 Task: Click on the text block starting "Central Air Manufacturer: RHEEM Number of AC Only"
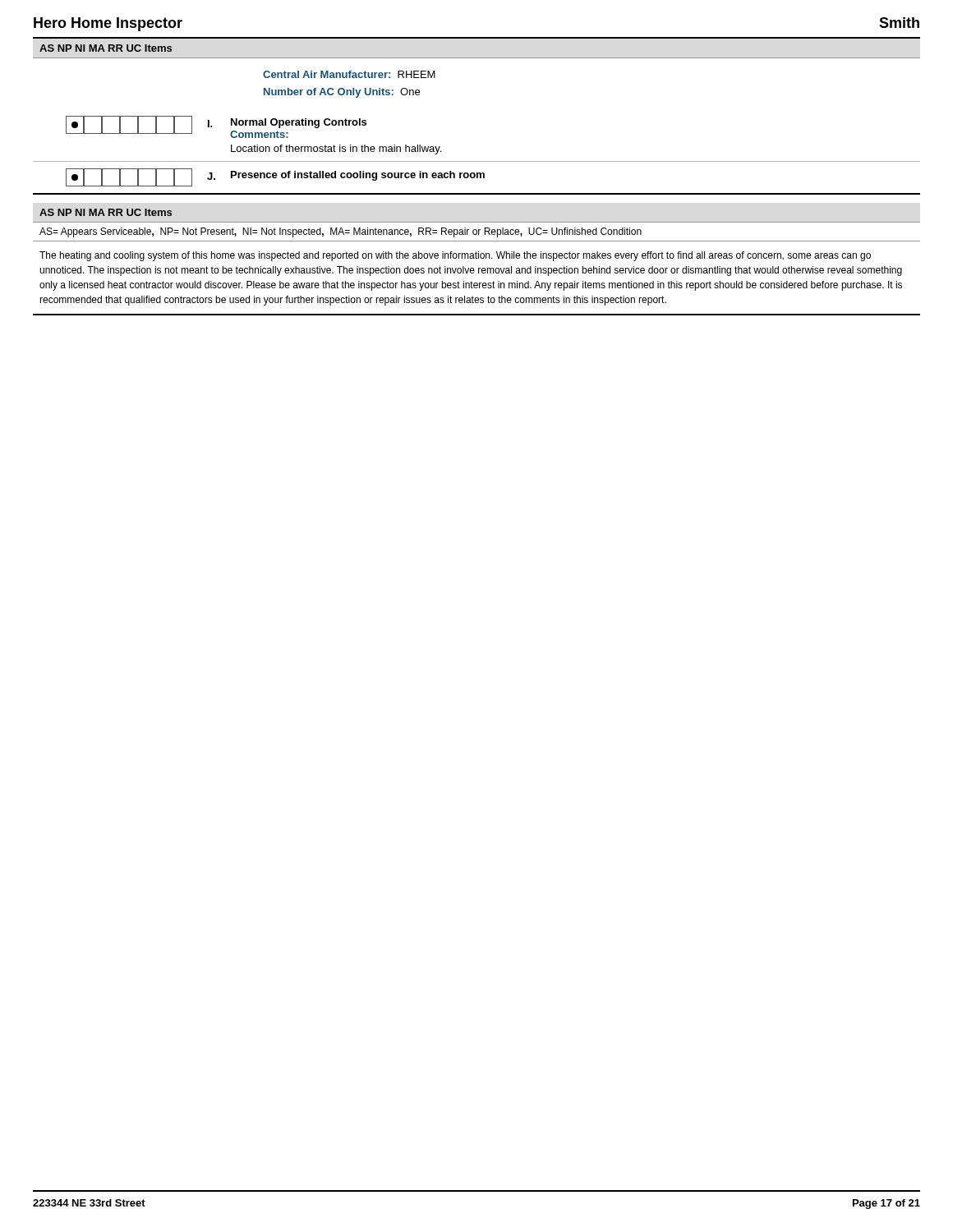[x=349, y=83]
